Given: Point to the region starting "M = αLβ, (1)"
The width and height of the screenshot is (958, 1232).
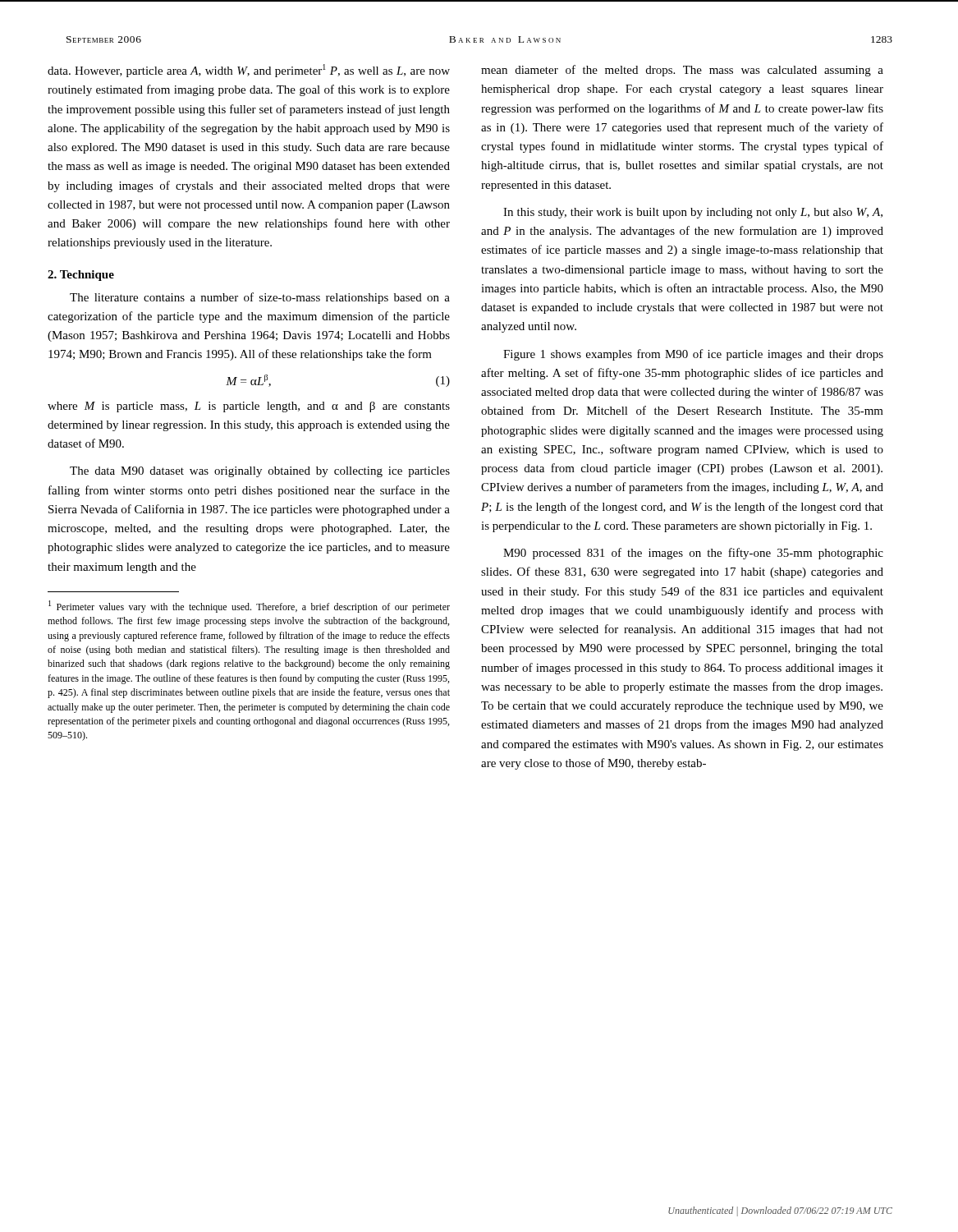Looking at the screenshot, I should click(x=257, y=380).
